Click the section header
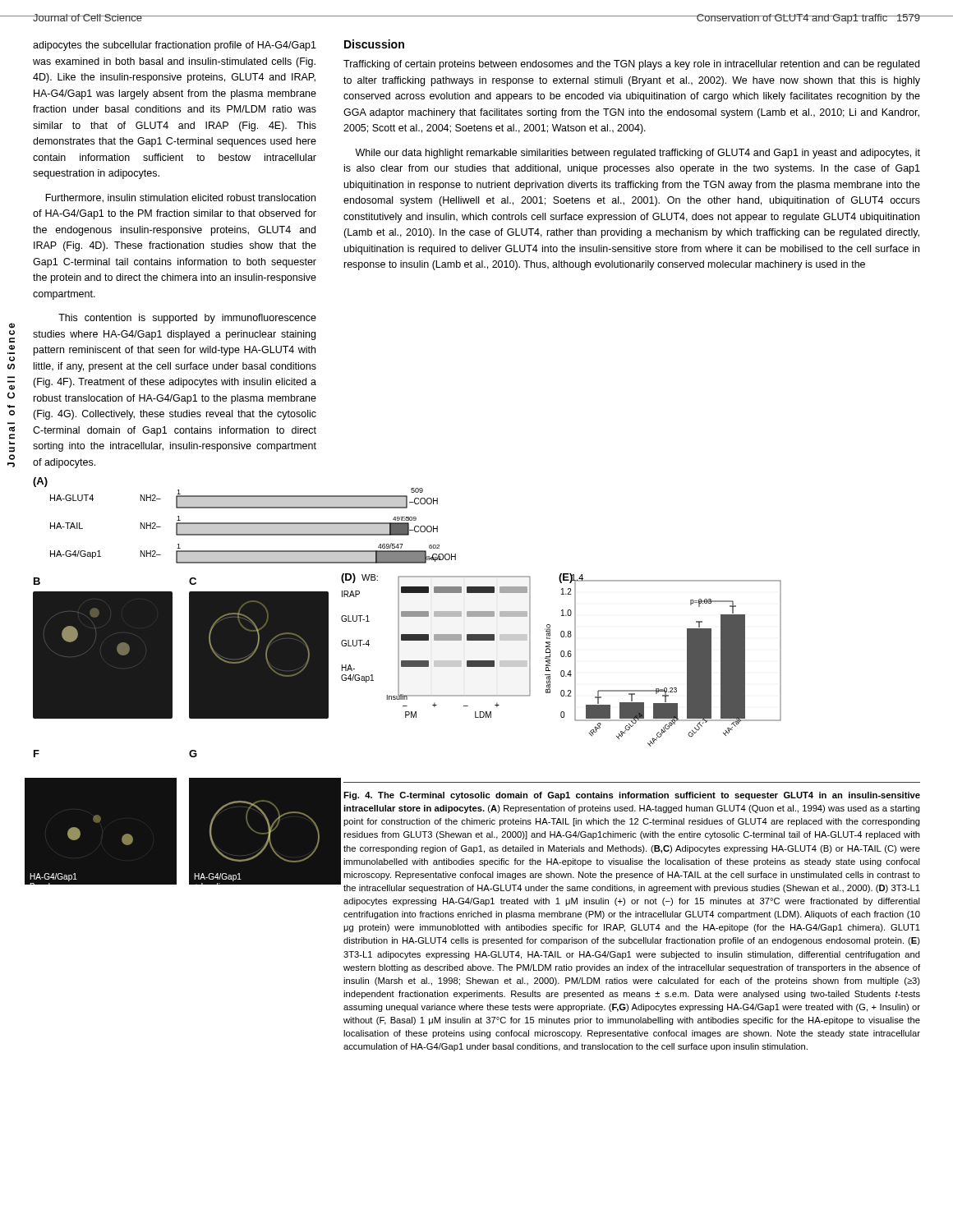 point(374,44)
